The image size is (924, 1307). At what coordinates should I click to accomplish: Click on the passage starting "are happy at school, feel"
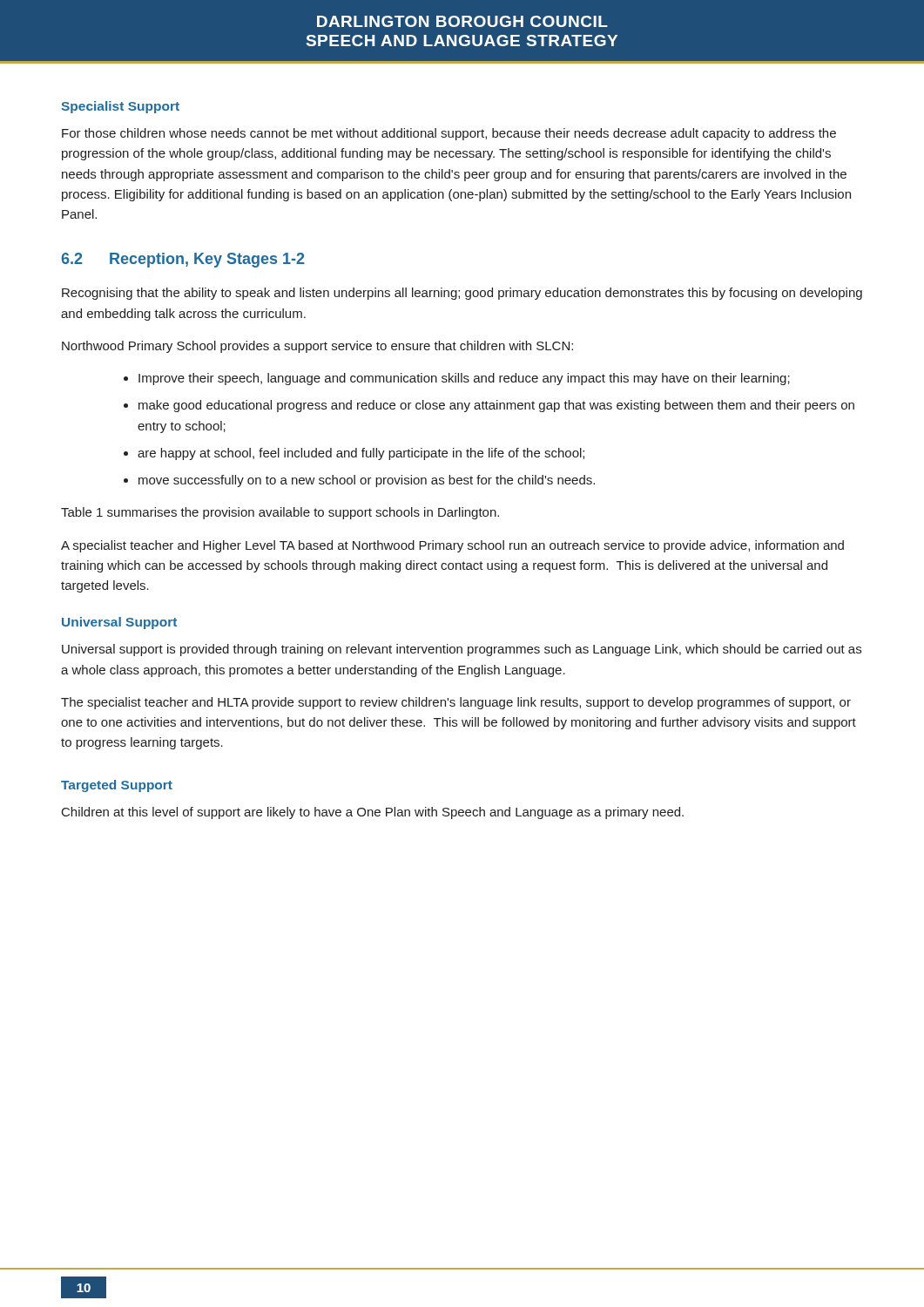[362, 452]
